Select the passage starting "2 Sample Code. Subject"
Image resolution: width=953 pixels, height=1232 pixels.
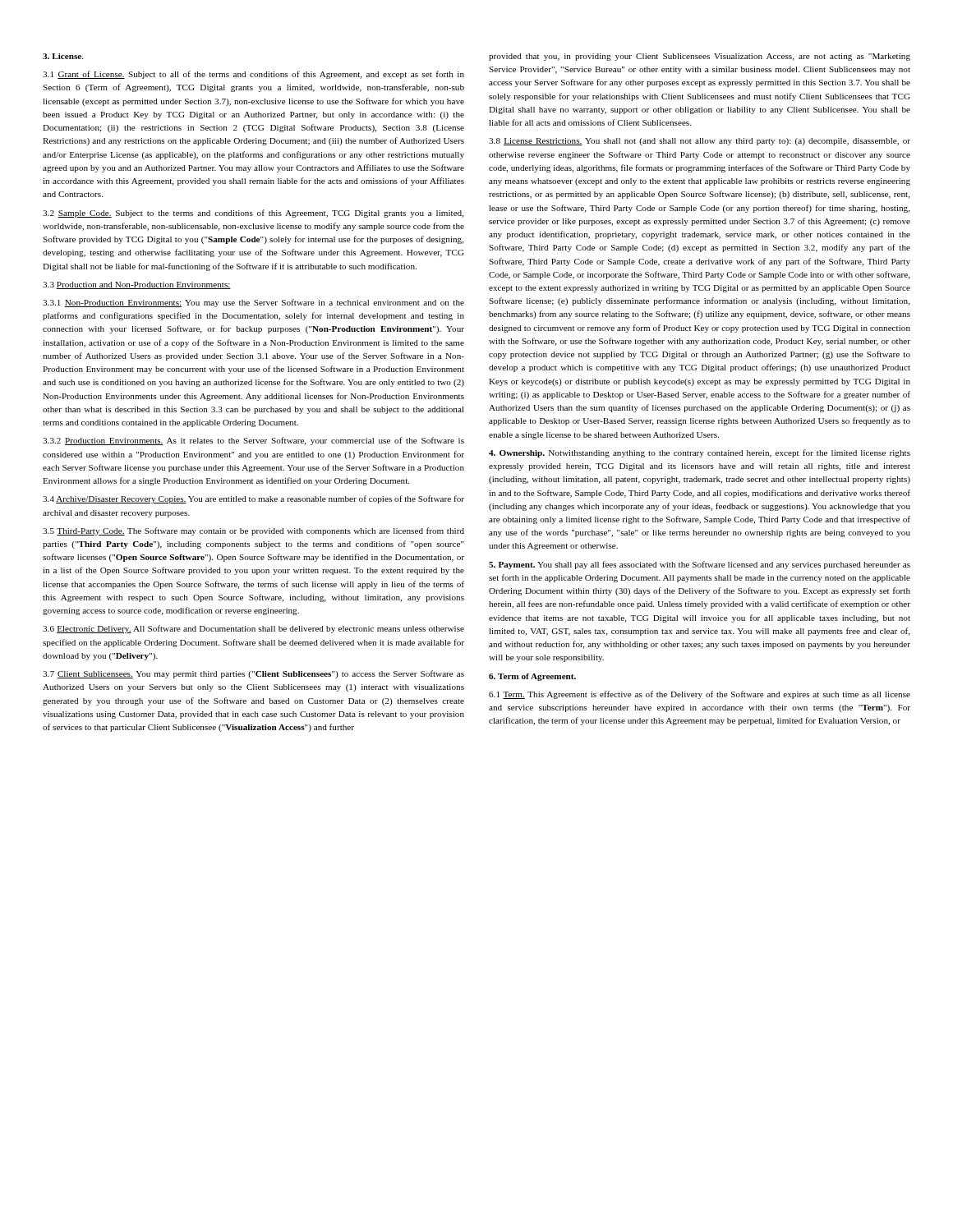coord(253,239)
